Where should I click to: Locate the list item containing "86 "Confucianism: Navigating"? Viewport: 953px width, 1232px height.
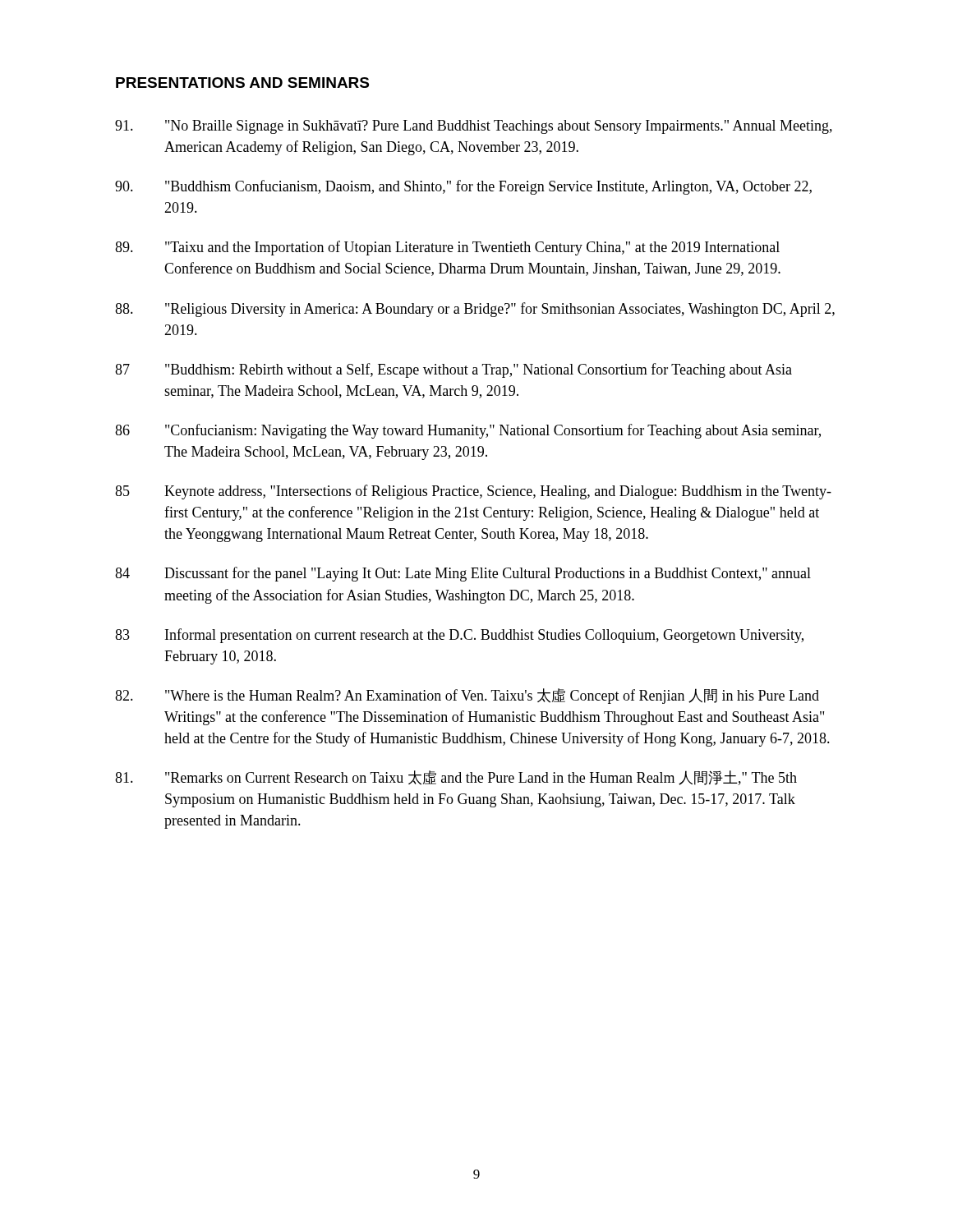[476, 441]
